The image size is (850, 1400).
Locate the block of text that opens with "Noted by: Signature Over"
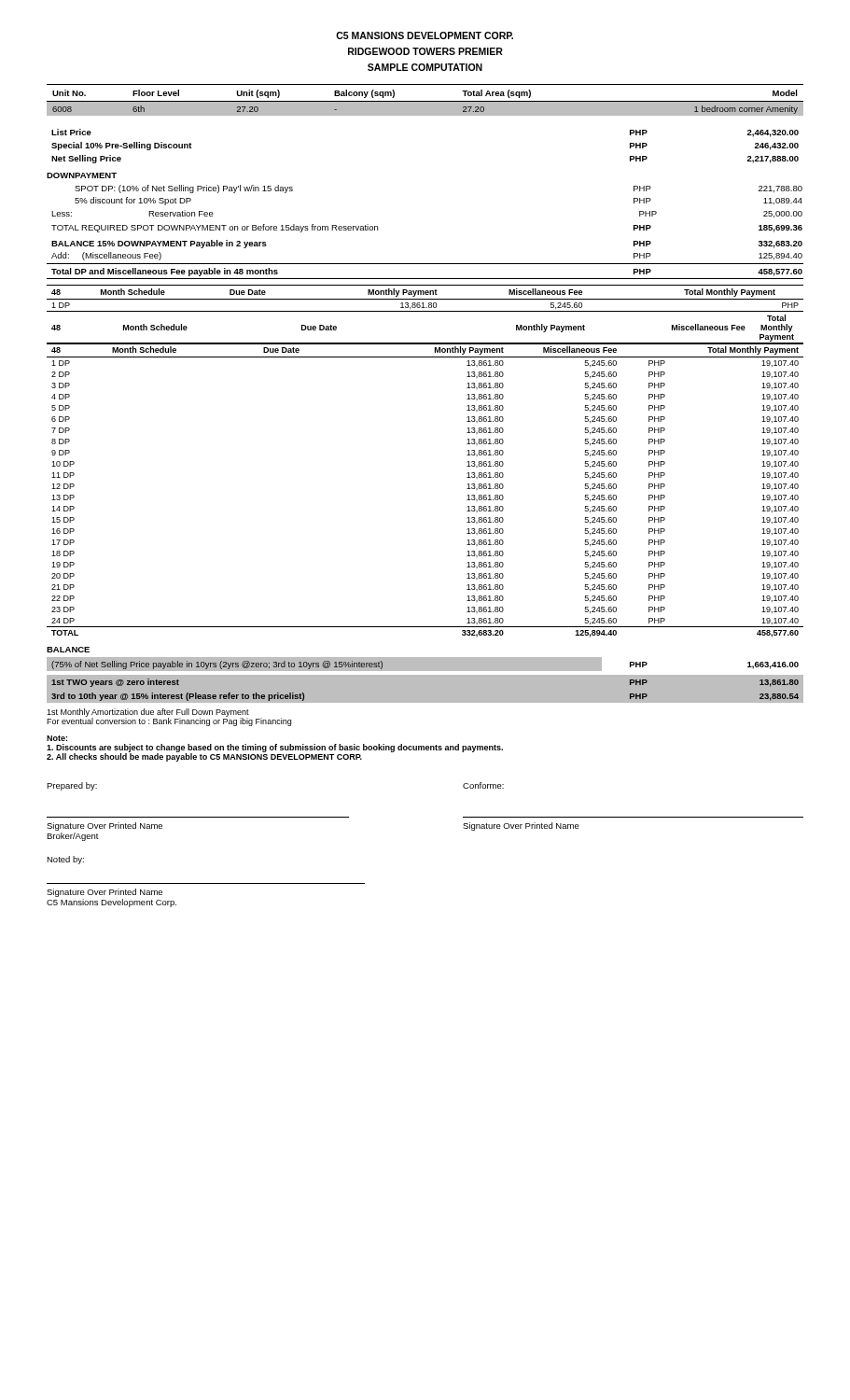pyautogui.click(x=206, y=881)
